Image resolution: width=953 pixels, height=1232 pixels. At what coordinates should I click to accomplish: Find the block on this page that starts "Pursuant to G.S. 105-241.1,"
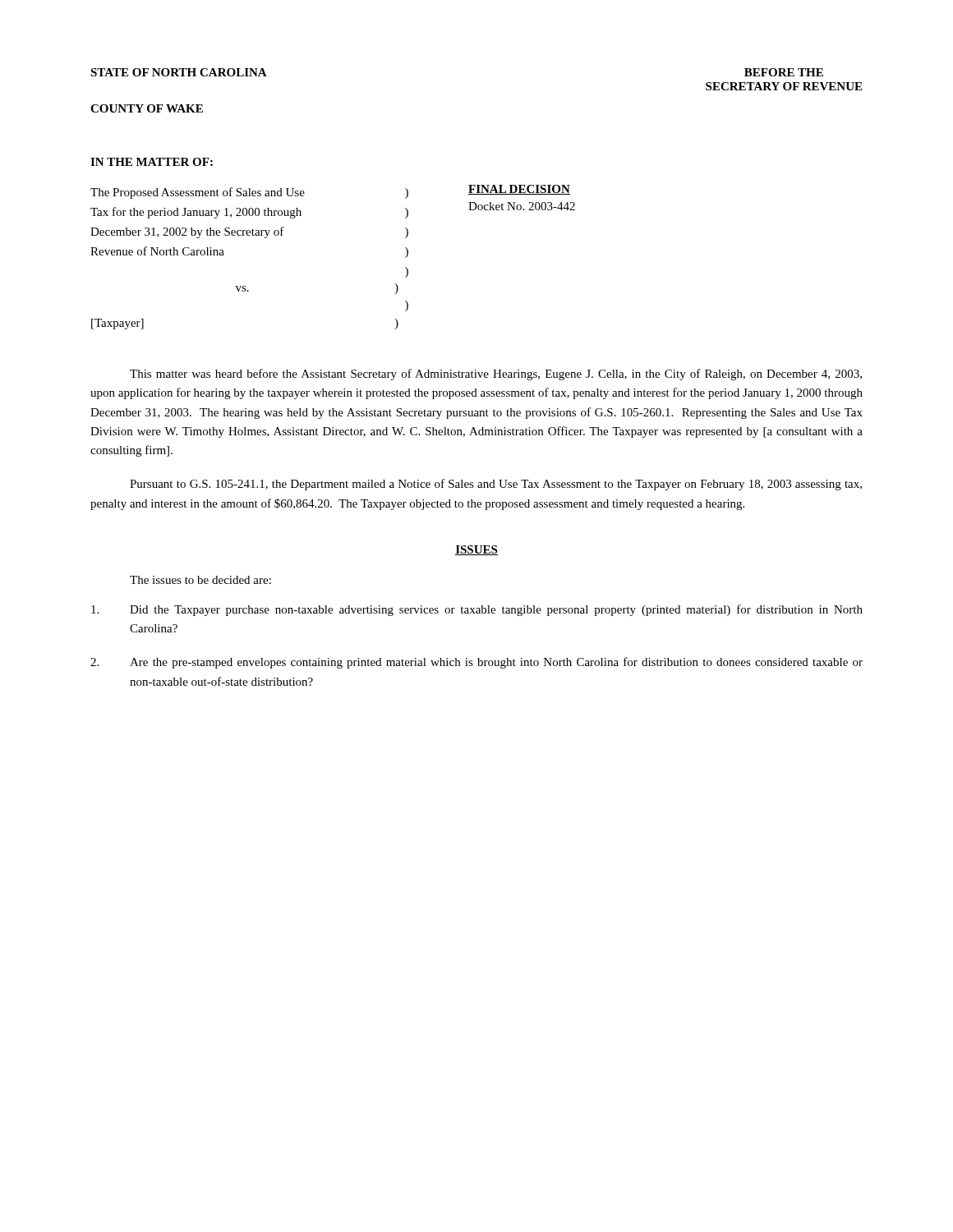476,494
